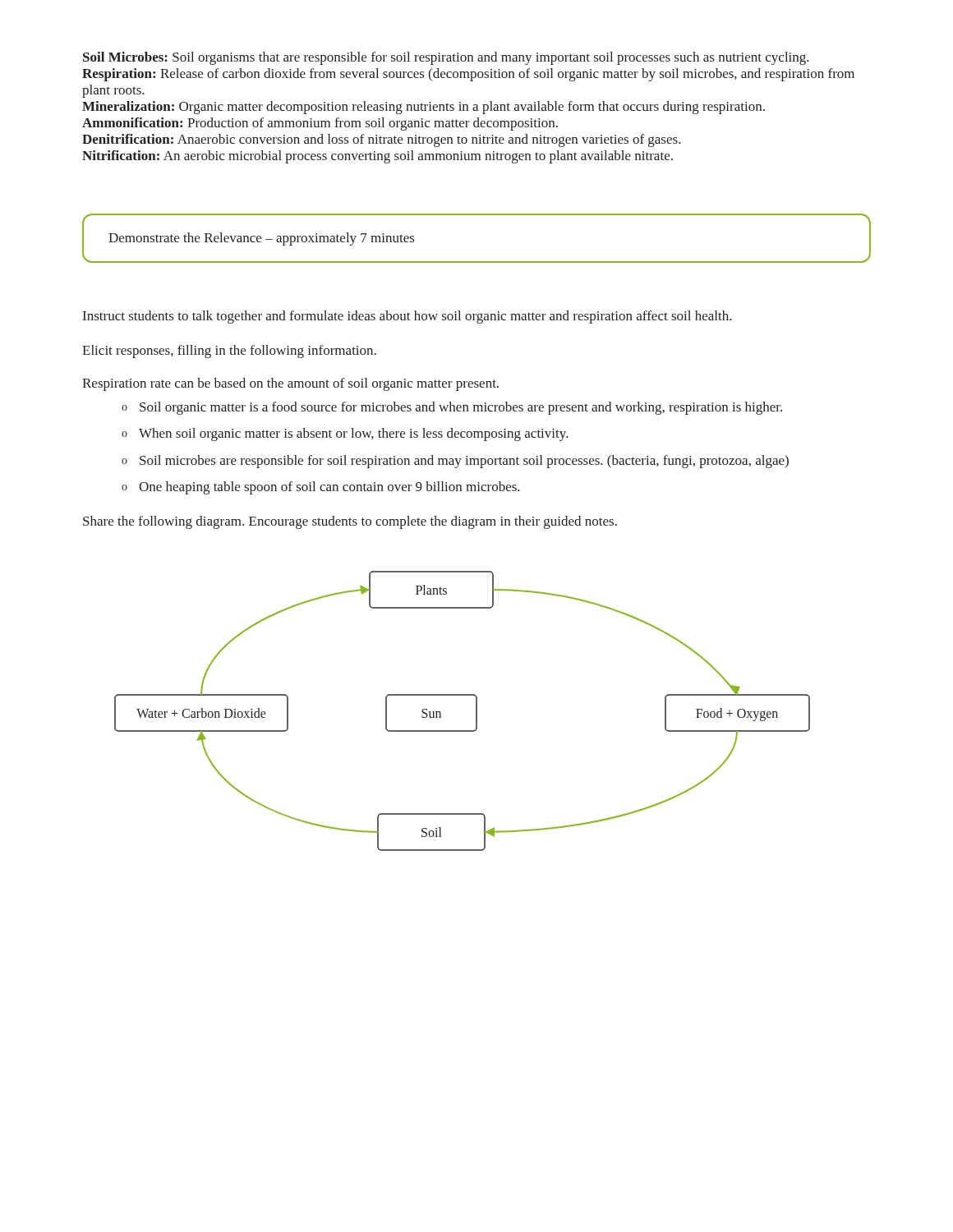Locate the passage starting "Instruct students to talk together and"

pos(407,316)
